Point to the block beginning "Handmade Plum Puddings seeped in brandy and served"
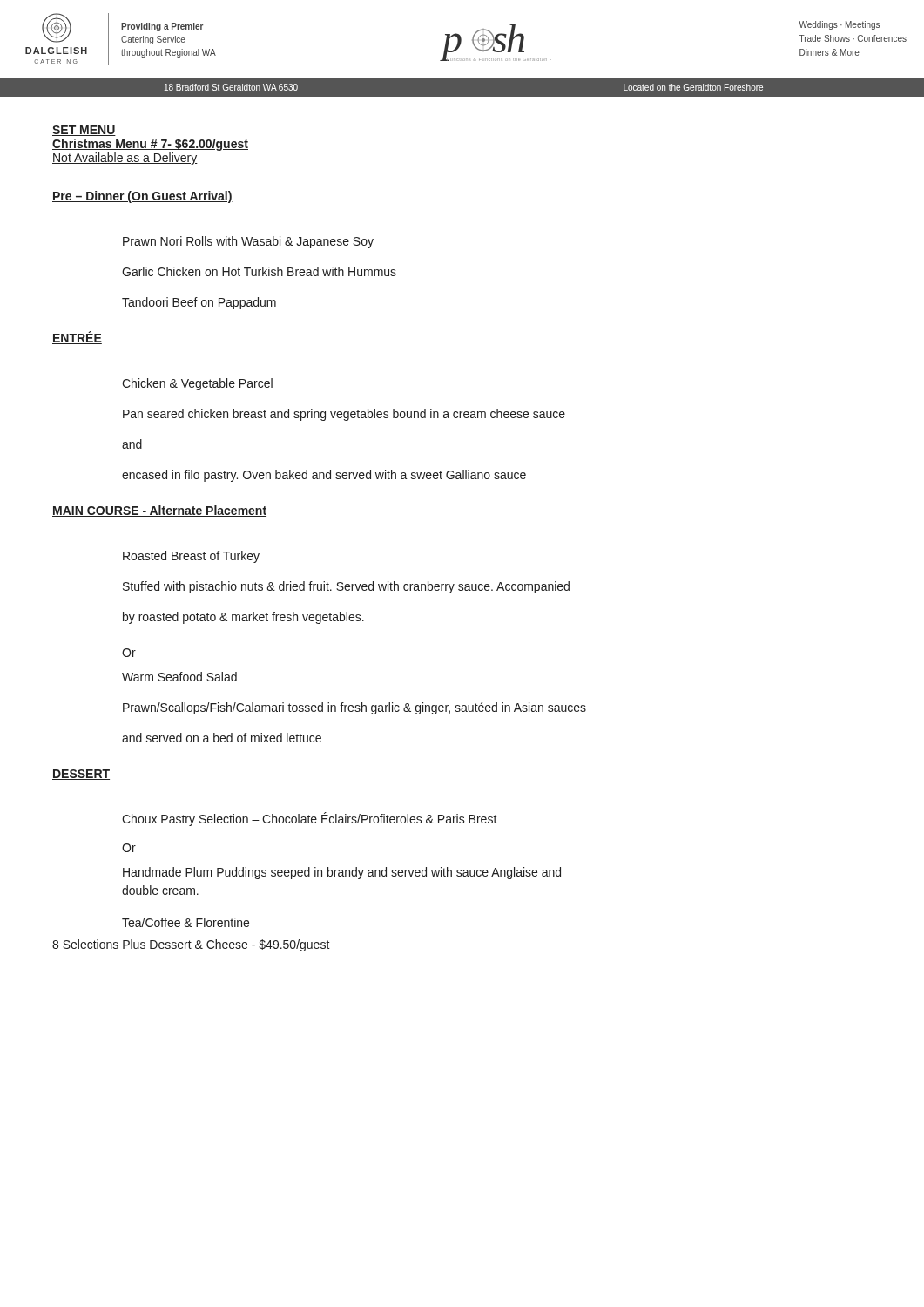 (x=342, y=881)
